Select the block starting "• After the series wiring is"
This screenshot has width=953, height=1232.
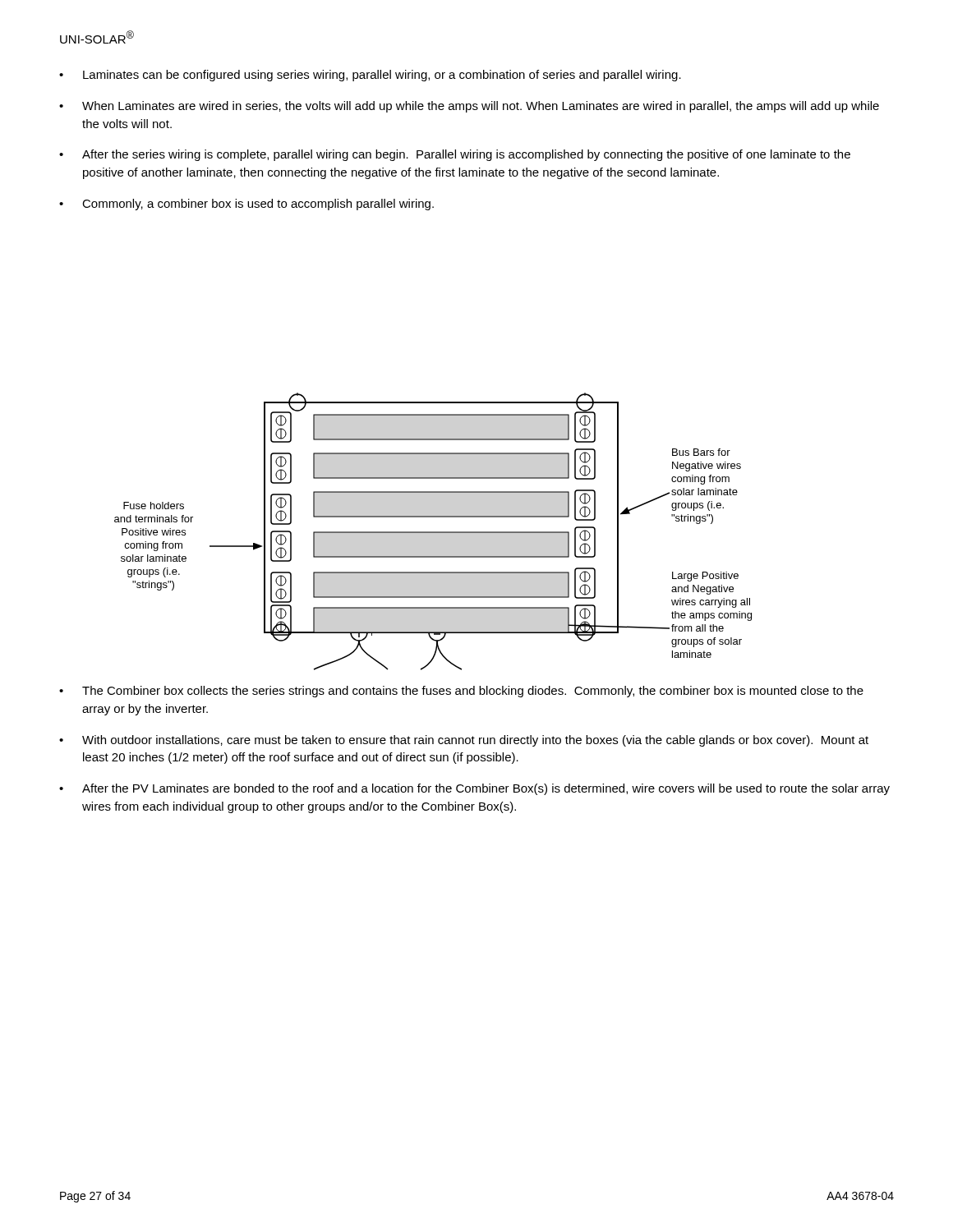(x=476, y=163)
